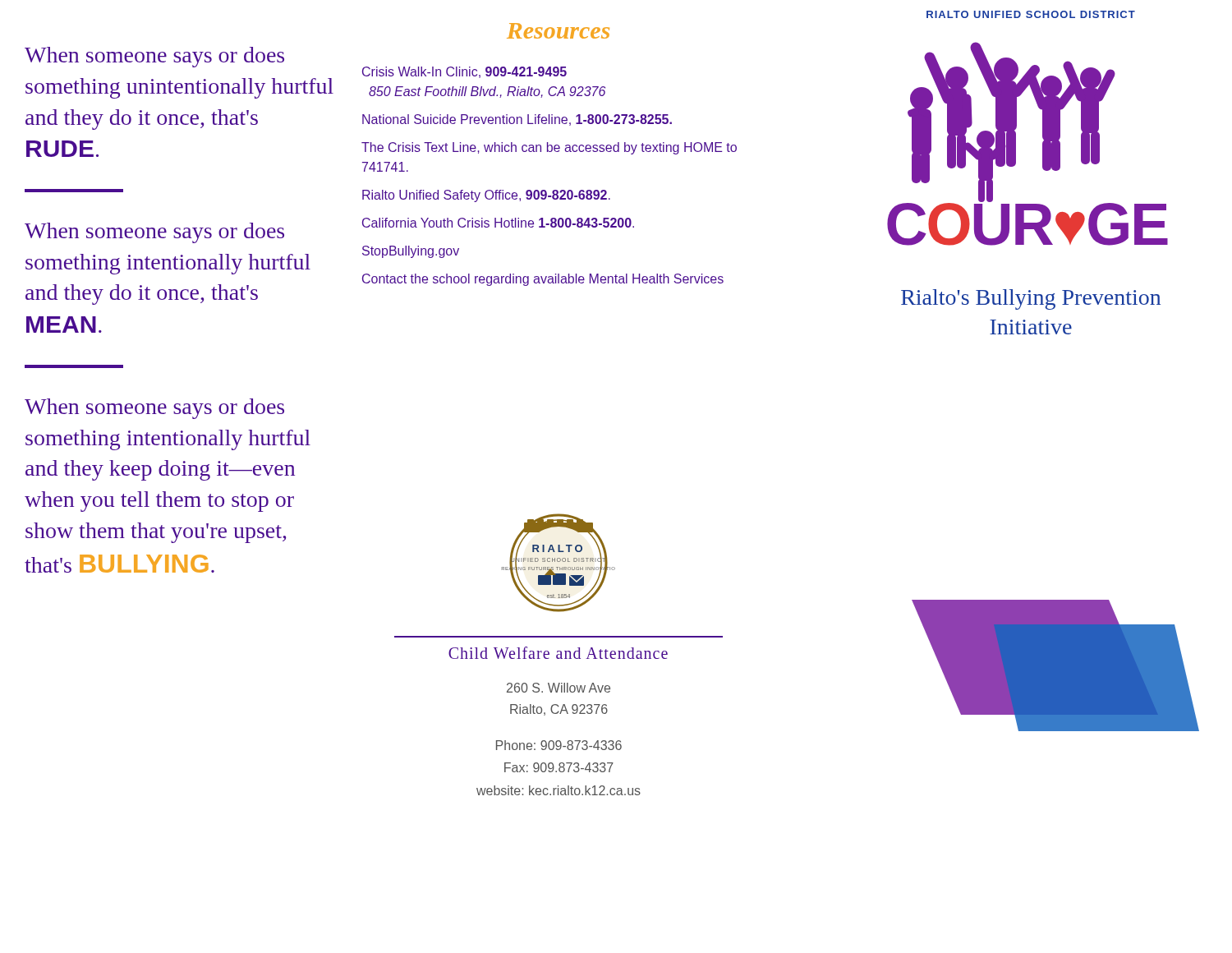Viewport: 1232px width, 953px height.
Task: Find the block on this page that starts "The Crisis Text Line,"
Action: [549, 157]
